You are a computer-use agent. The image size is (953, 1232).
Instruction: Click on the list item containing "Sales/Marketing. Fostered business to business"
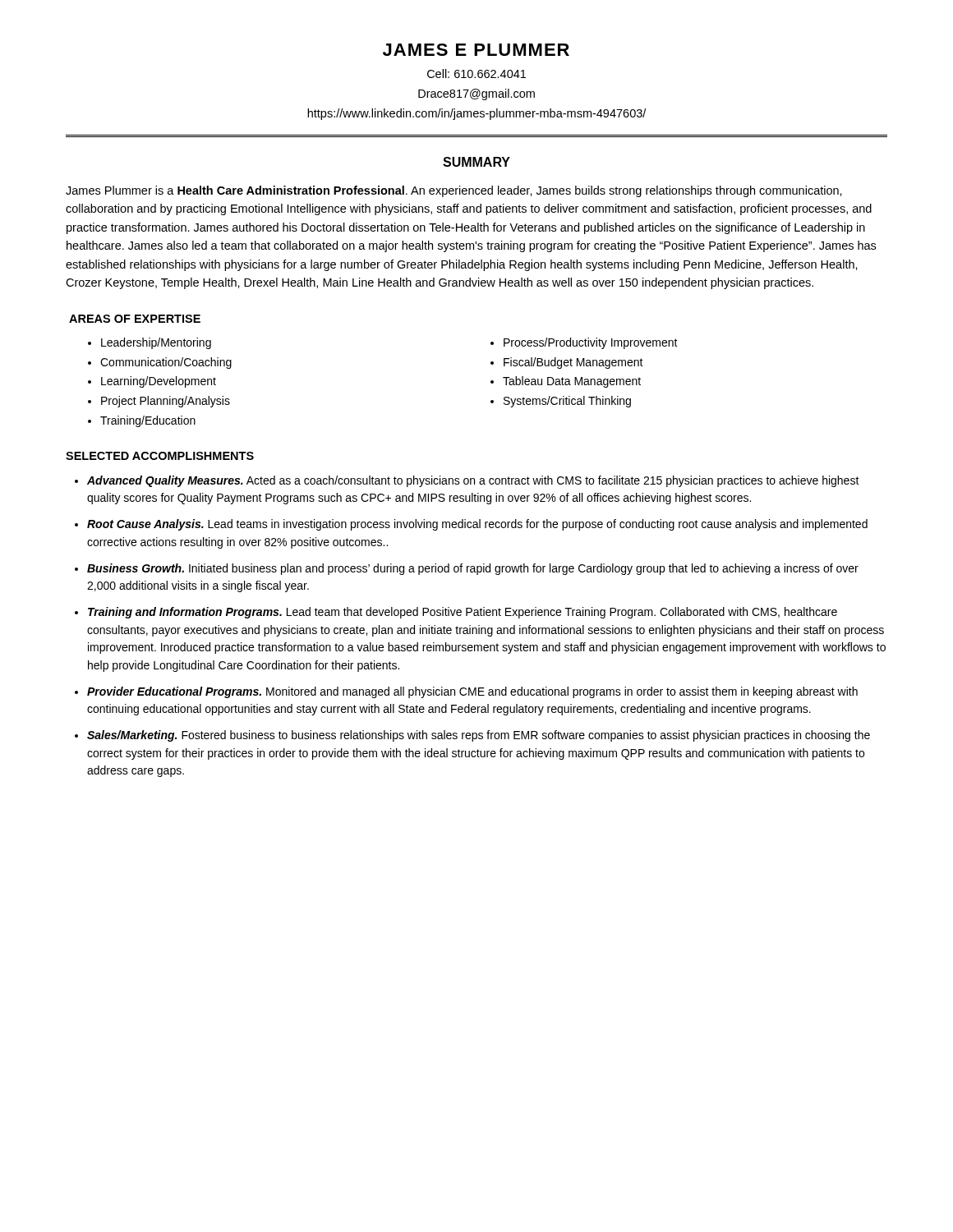click(x=479, y=753)
